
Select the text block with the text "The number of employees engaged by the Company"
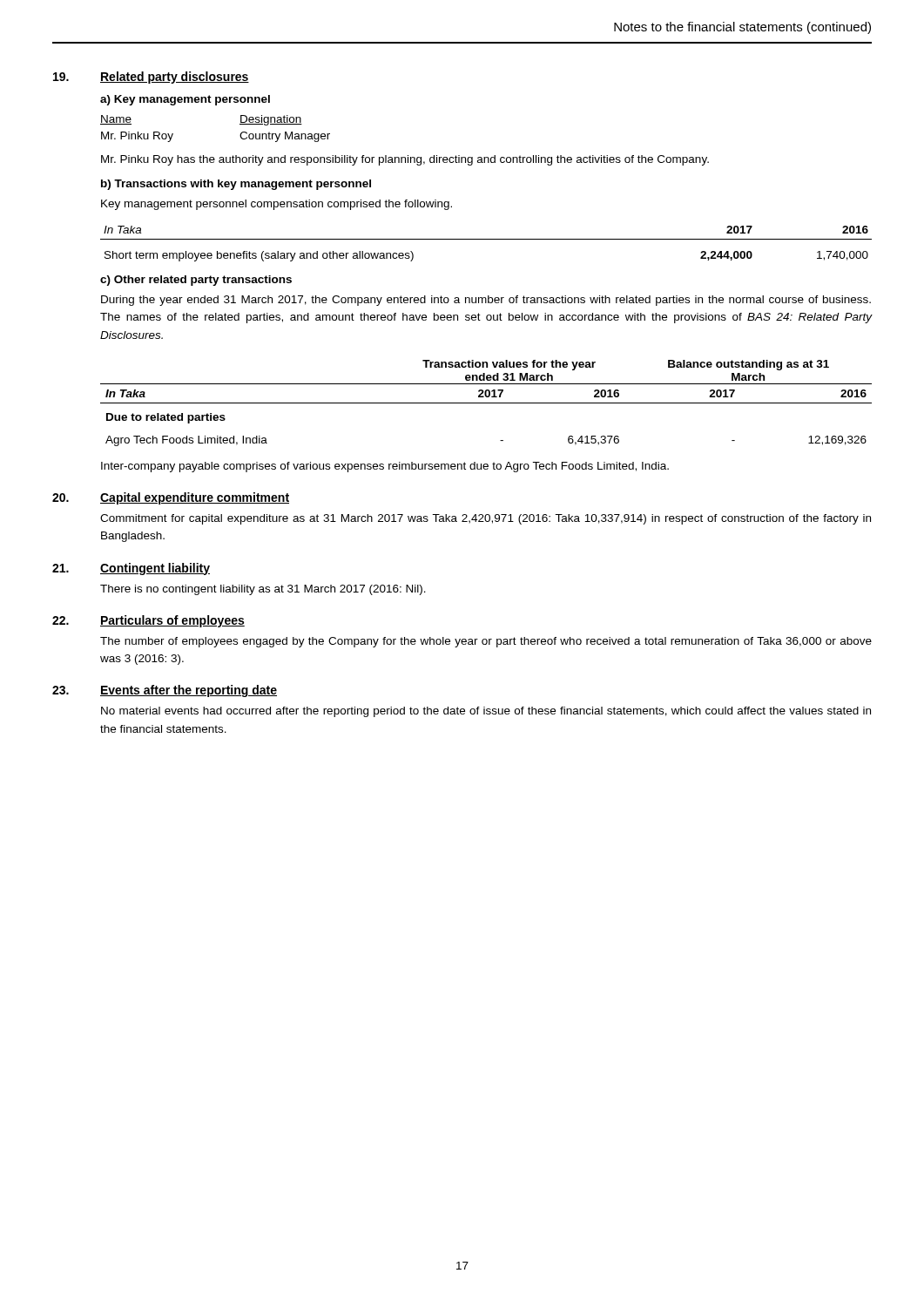coord(486,650)
